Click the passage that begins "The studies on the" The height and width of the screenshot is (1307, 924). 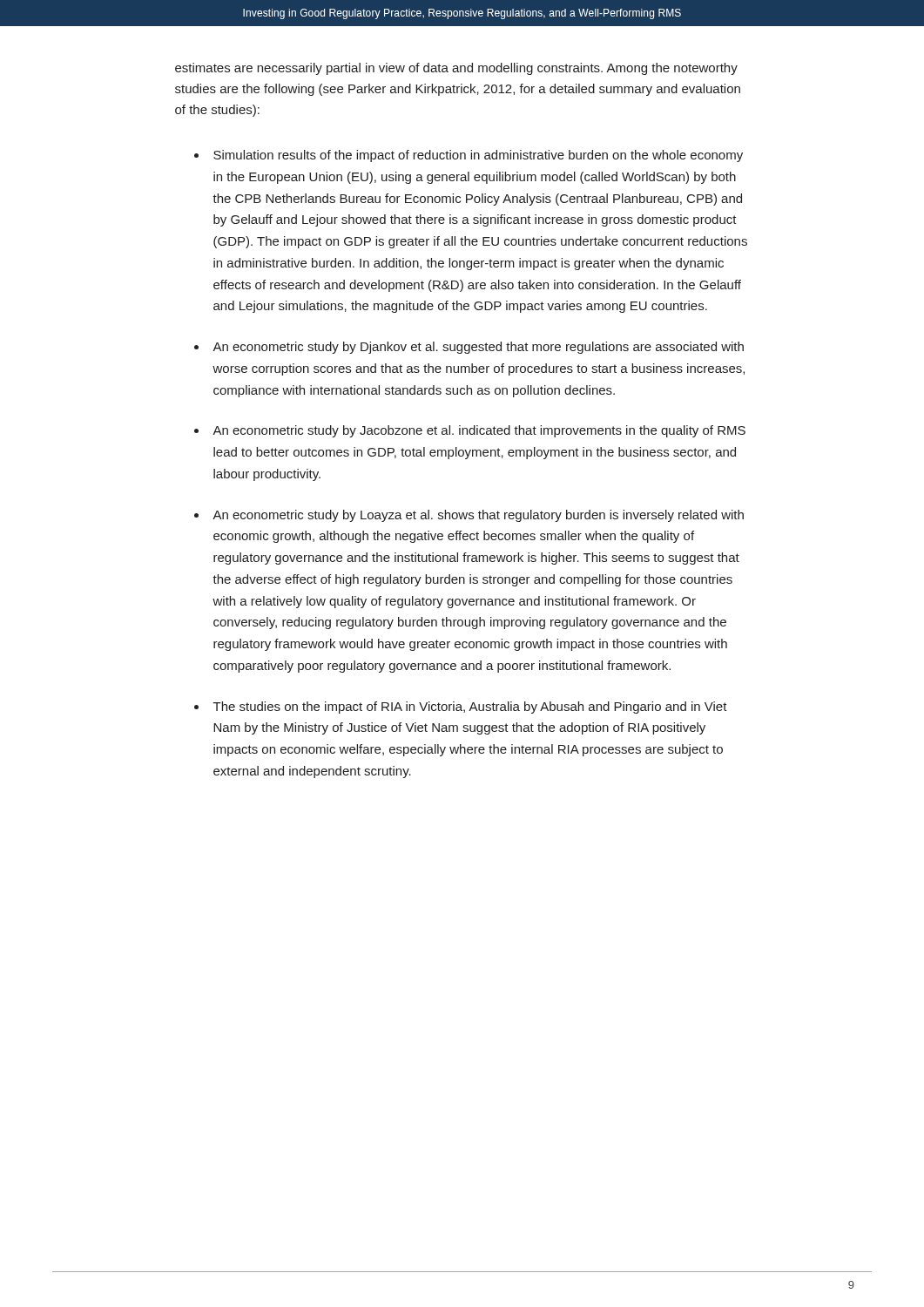(470, 738)
